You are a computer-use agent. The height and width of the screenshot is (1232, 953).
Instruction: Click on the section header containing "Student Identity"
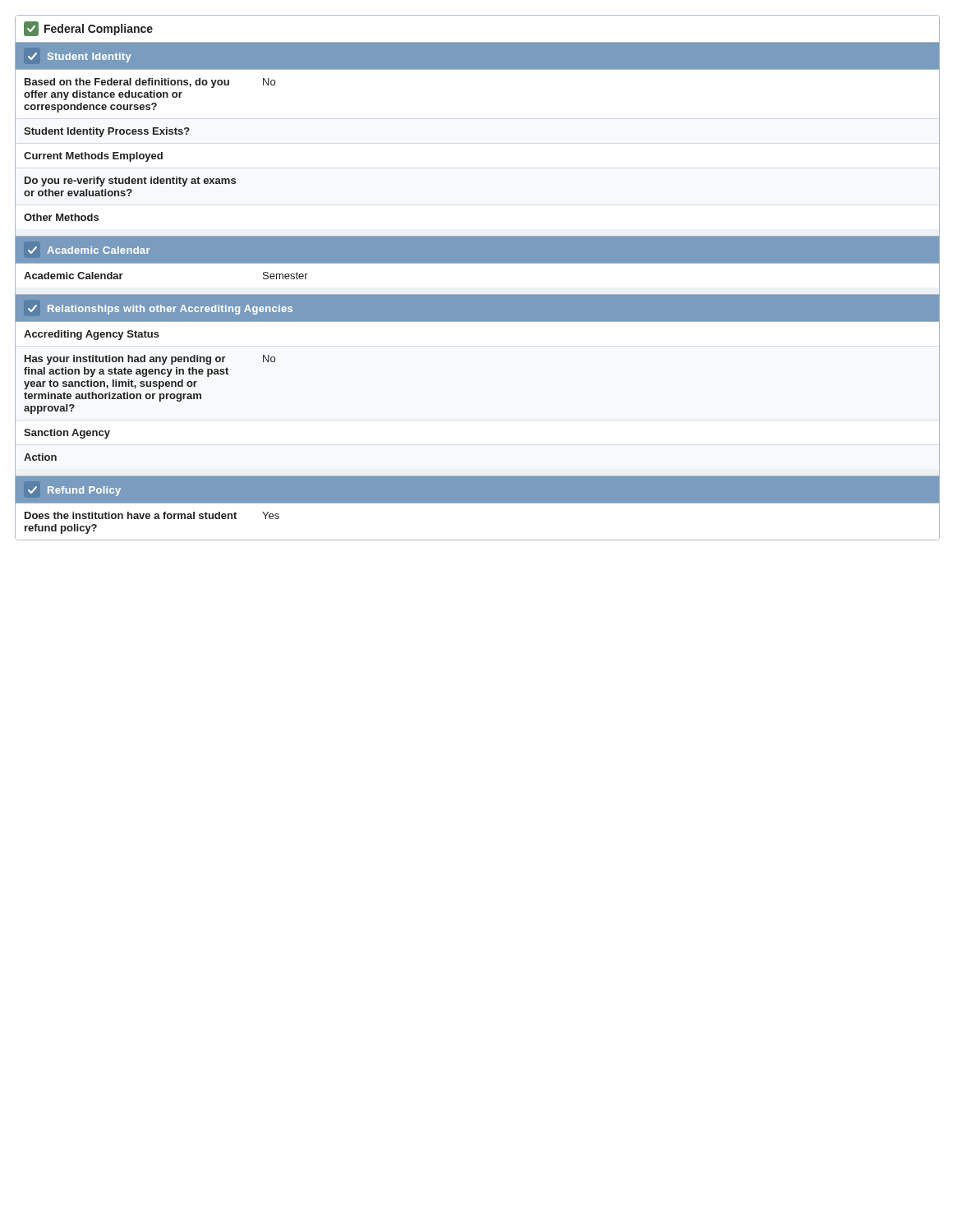pos(78,56)
